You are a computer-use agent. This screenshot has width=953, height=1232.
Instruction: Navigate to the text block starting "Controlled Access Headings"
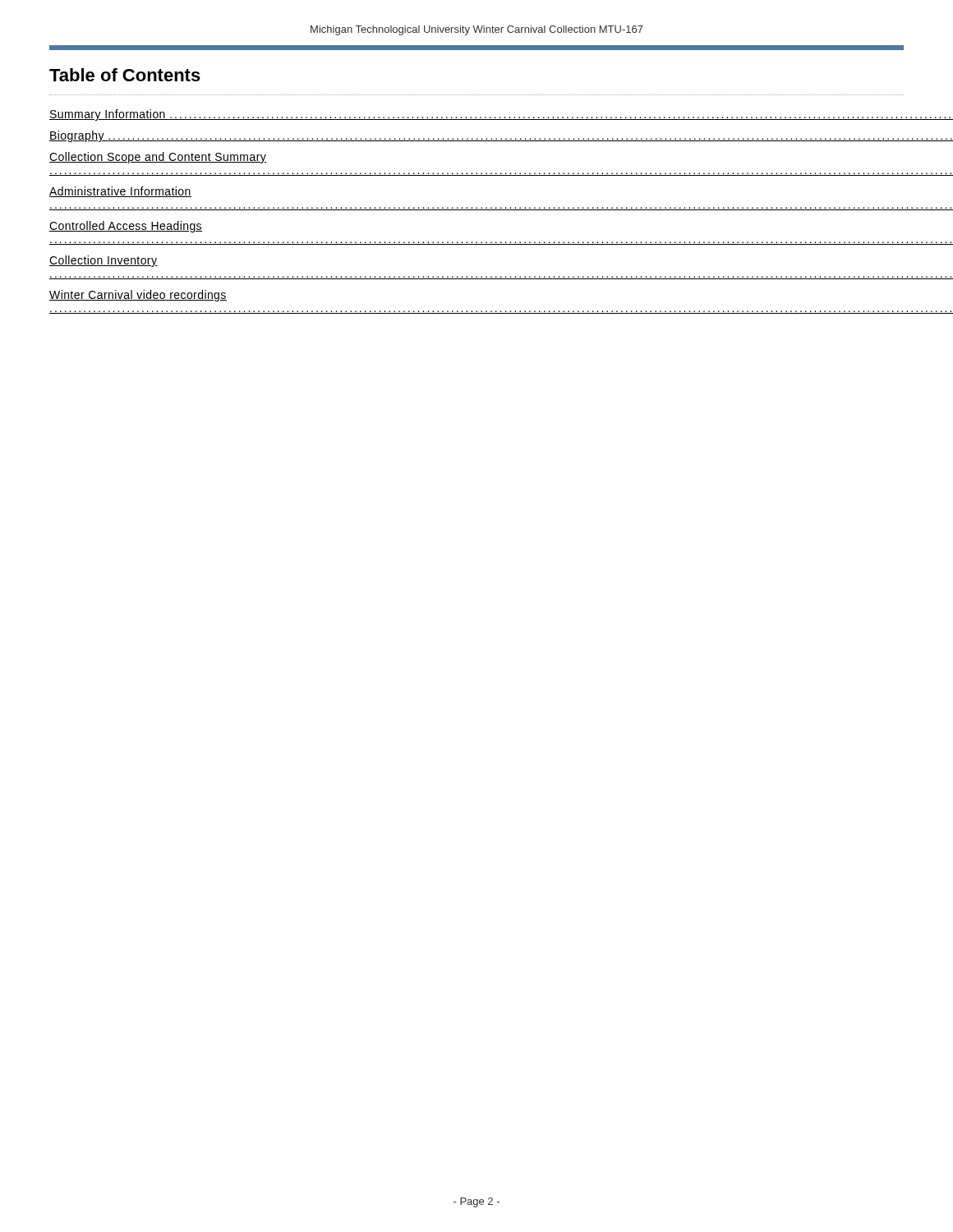(501, 232)
